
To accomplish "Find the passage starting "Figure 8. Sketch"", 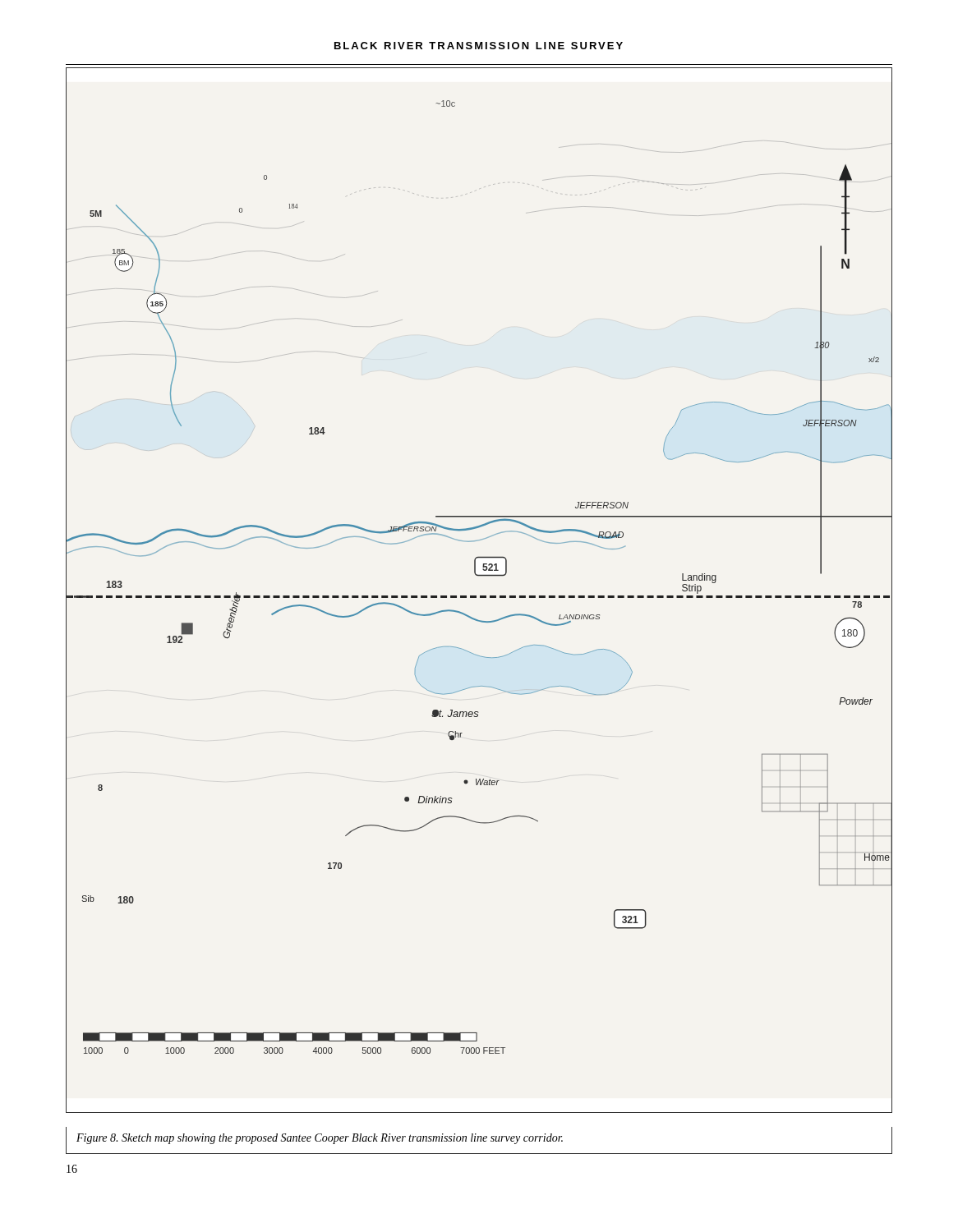I will tap(320, 1138).
